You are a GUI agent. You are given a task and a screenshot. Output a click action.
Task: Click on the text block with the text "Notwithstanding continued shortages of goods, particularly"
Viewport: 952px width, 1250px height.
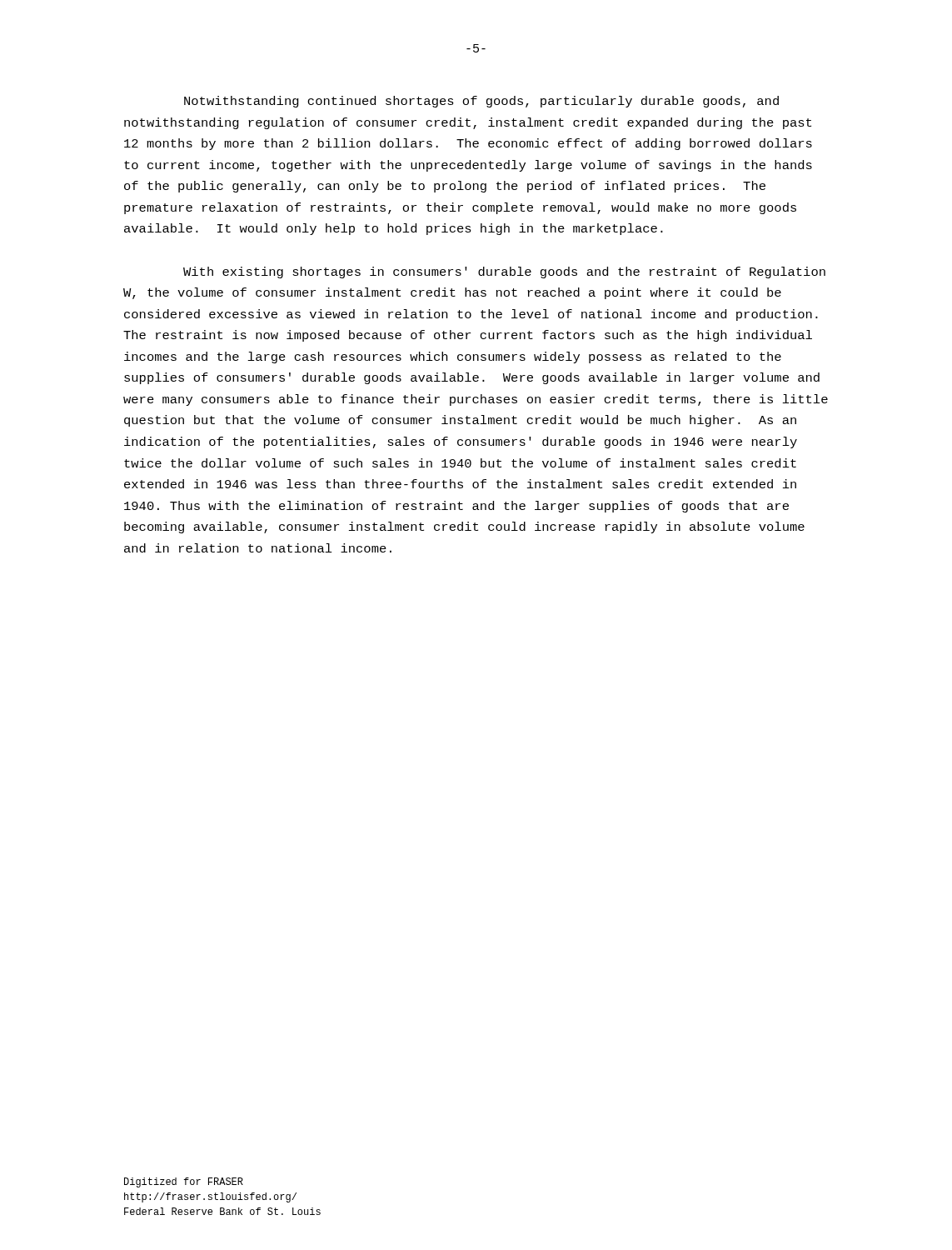(x=468, y=166)
